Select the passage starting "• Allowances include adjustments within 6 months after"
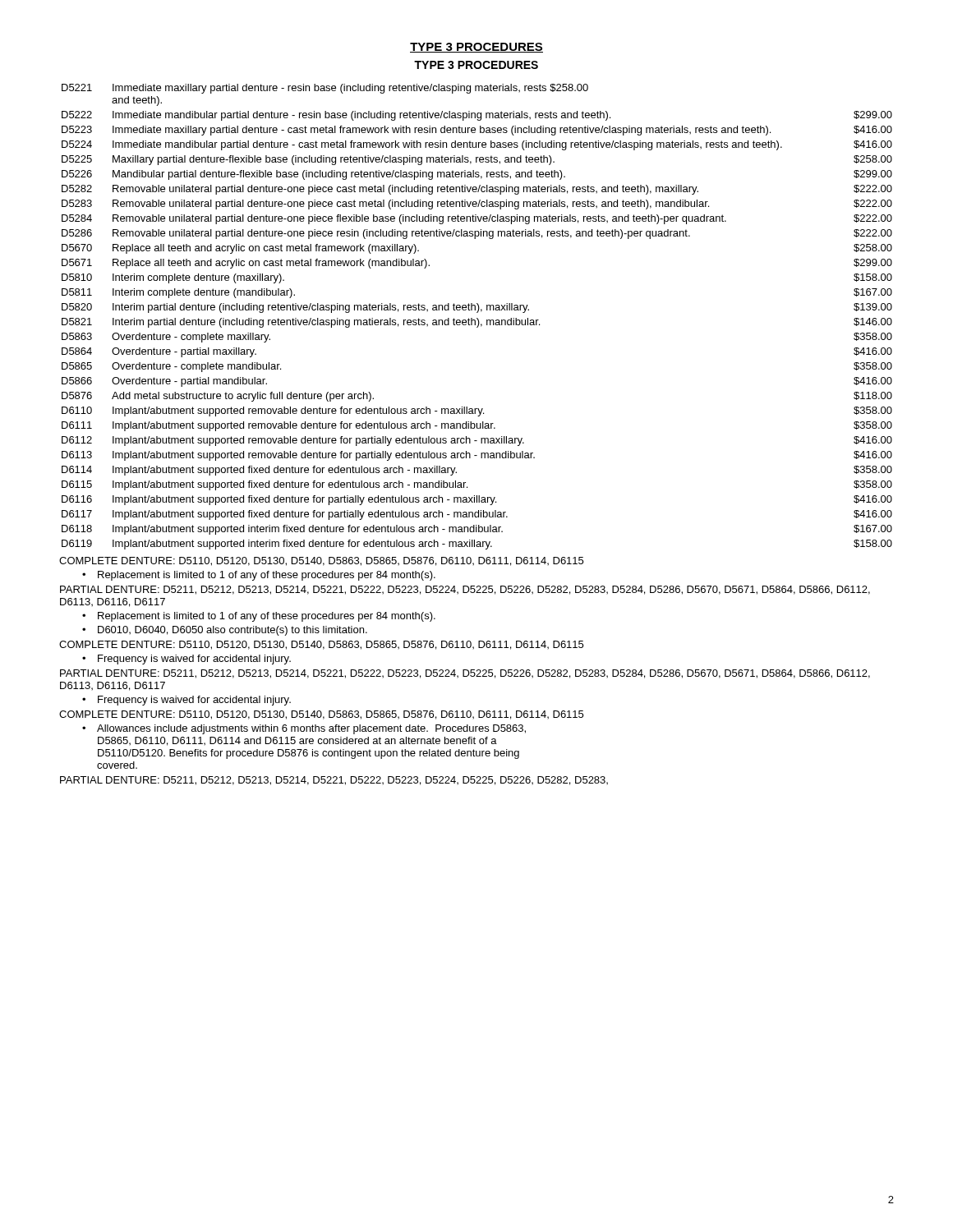Screen dimensions: 1232x953 click(x=304, y=747)
